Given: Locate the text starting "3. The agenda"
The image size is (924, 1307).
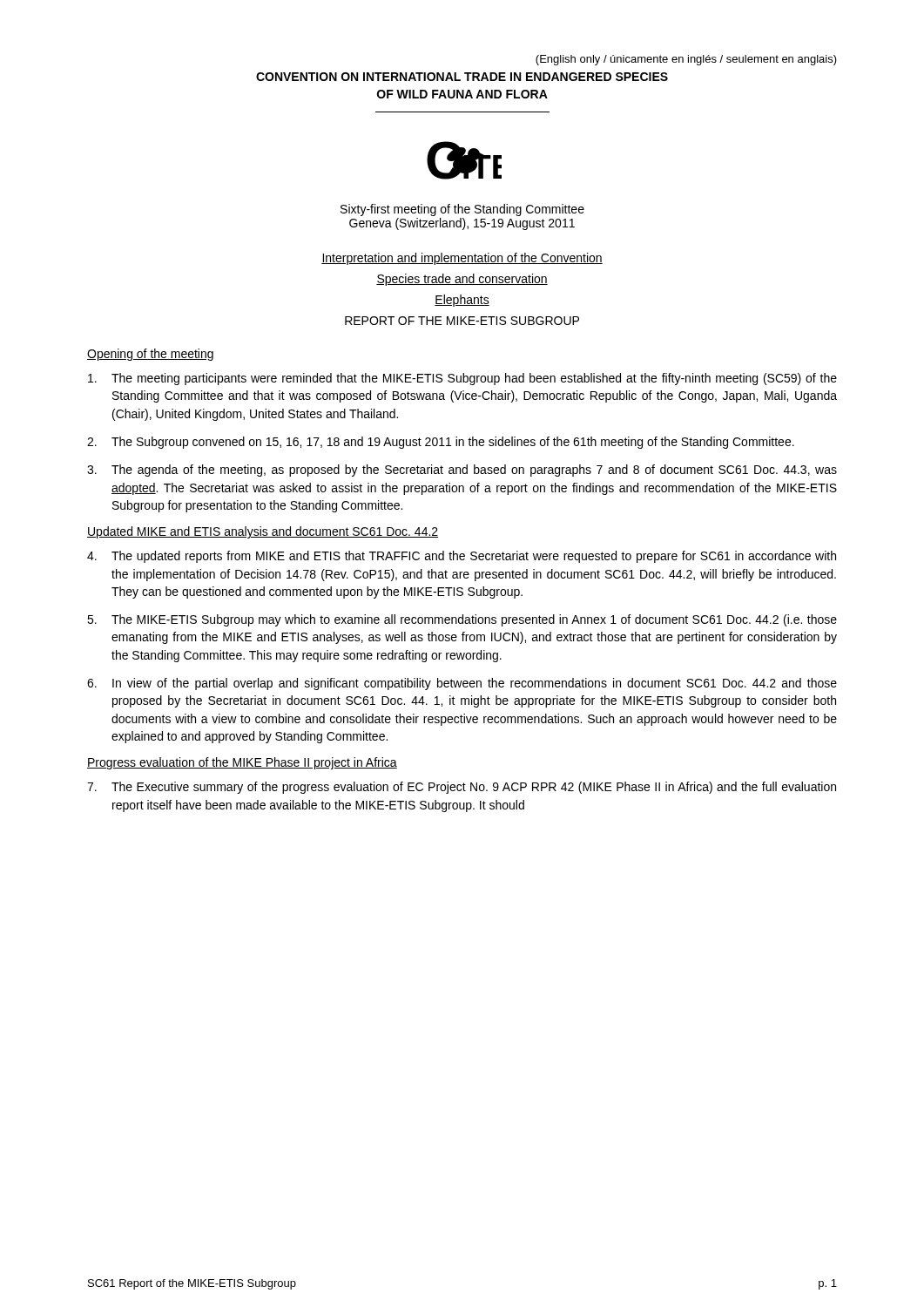Looking at the screenshot, I should click(462, 488).
